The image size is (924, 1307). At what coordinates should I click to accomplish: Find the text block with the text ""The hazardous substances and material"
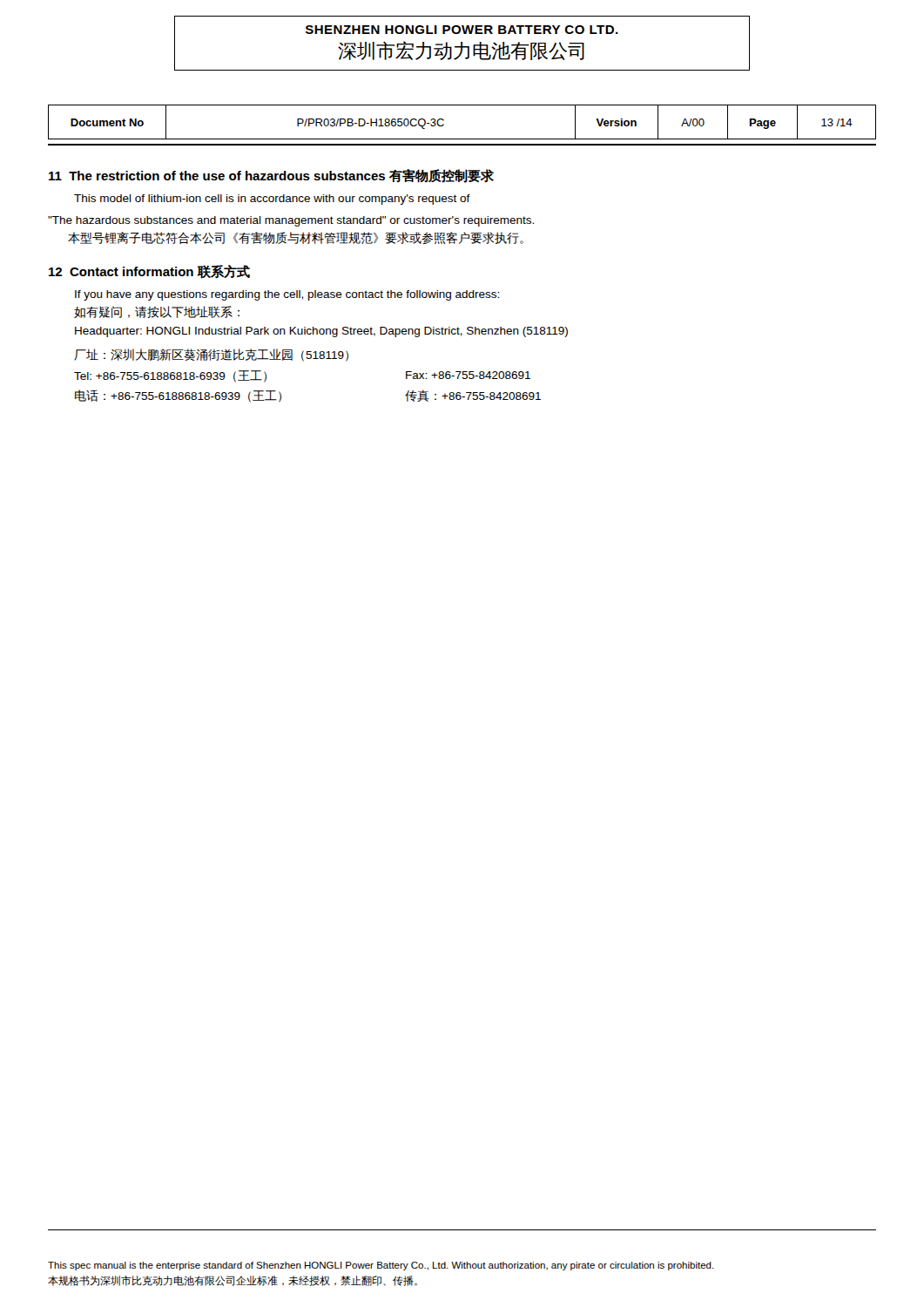tap(291, 229)
